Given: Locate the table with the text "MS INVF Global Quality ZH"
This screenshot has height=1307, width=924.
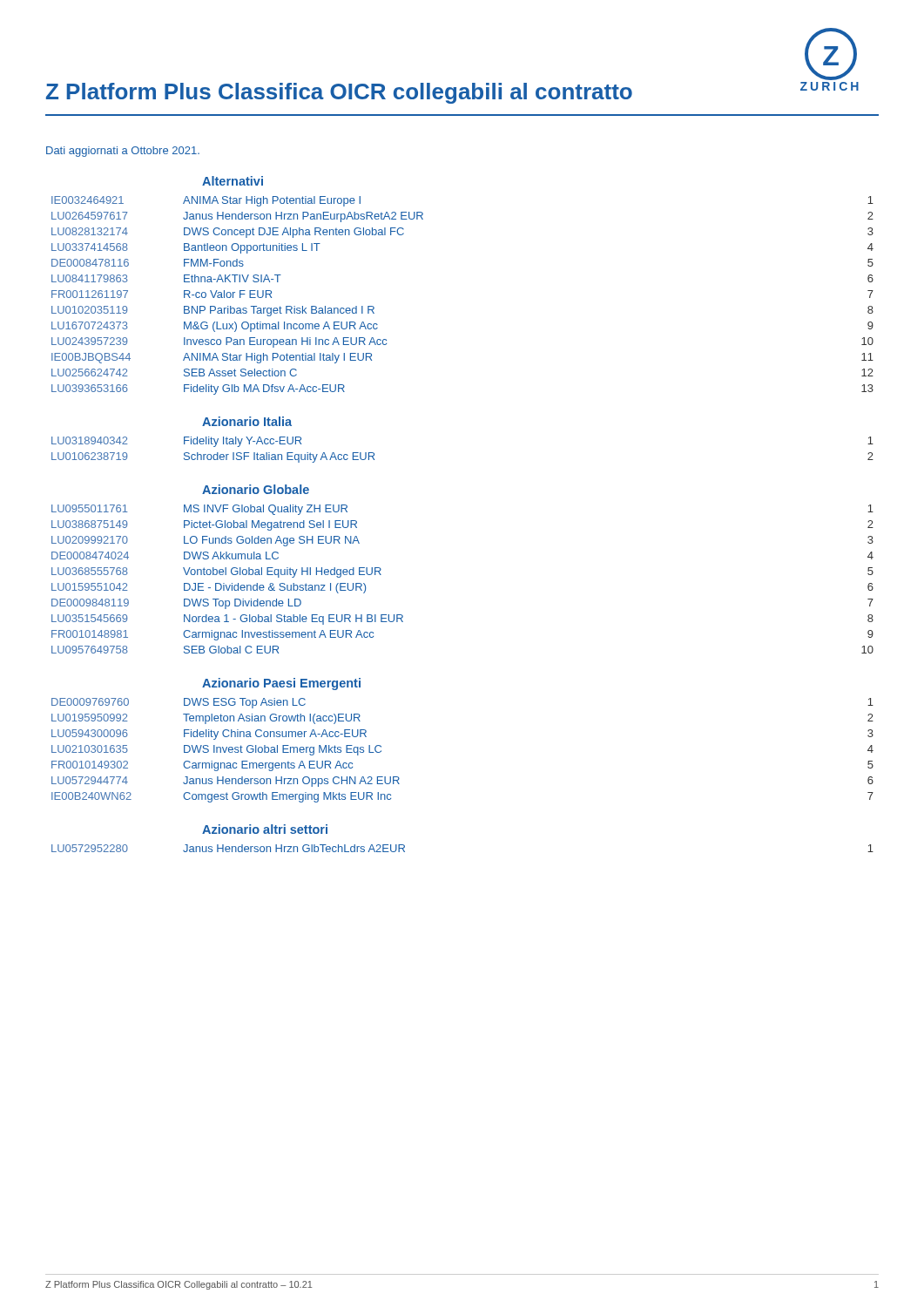Looking at the screenshot, I should (x=462, y=579).
